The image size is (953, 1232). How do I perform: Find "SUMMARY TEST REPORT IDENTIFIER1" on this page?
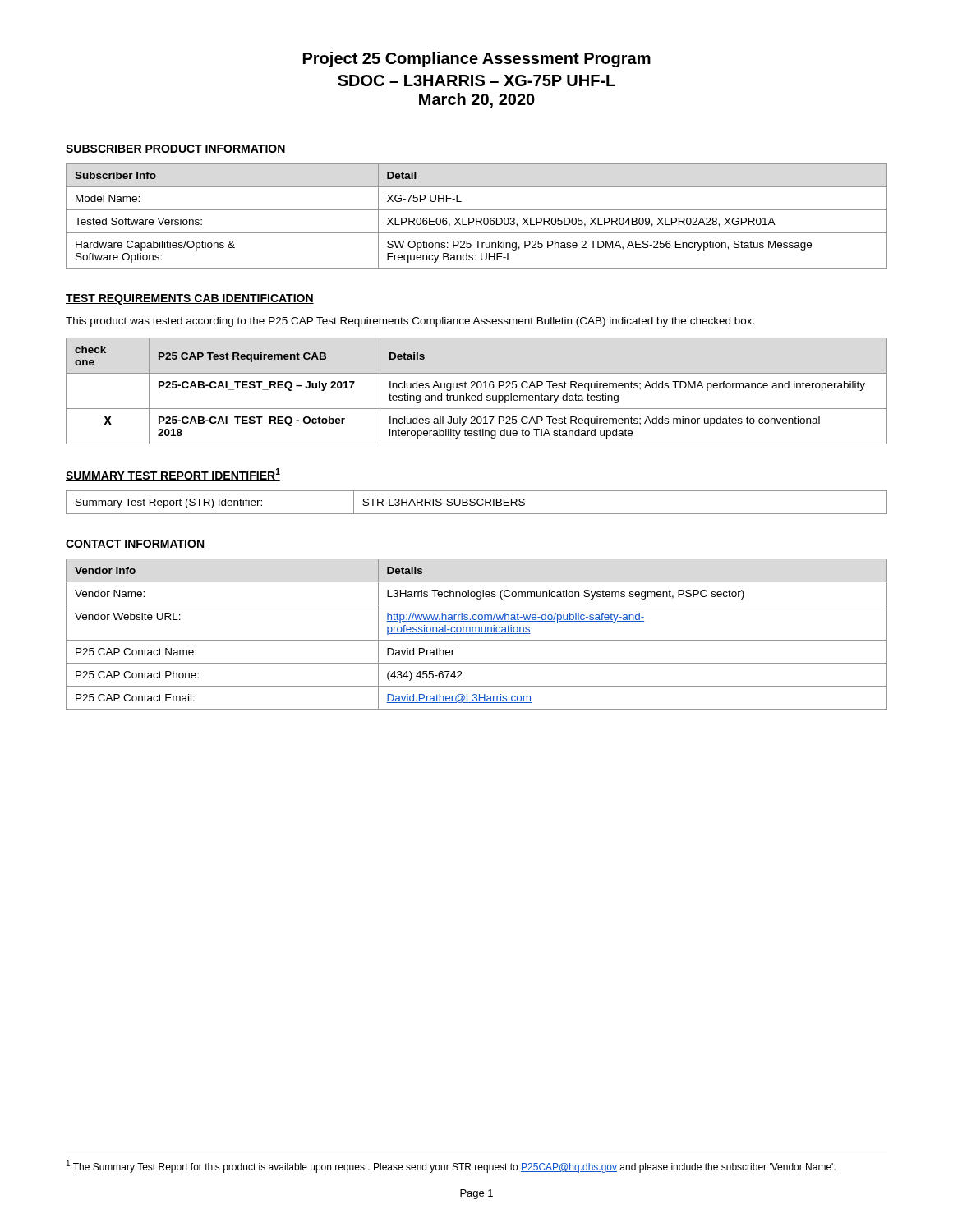(x=173, y=475)
